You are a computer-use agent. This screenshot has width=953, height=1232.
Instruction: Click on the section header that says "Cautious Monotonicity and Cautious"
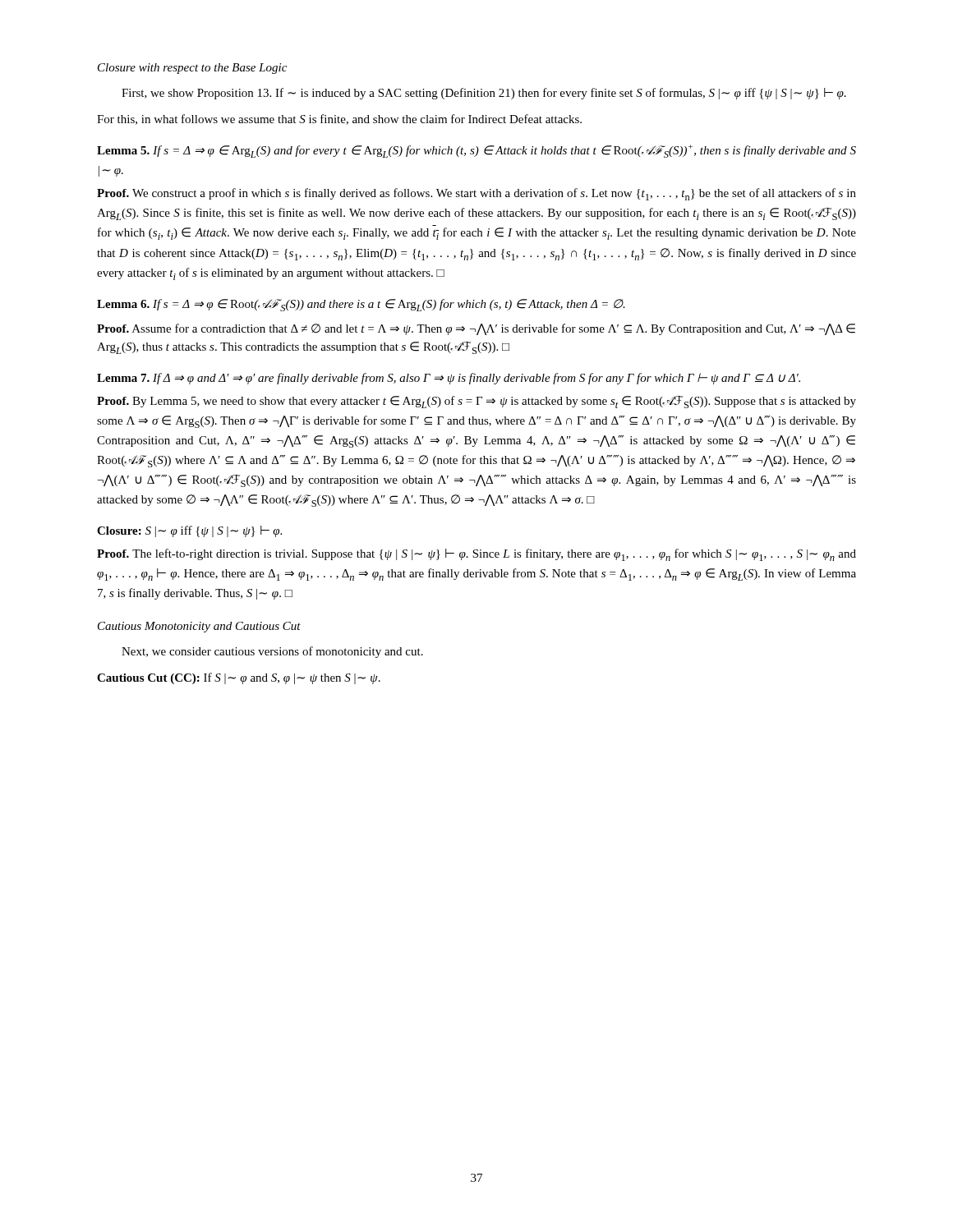[199, 626]
